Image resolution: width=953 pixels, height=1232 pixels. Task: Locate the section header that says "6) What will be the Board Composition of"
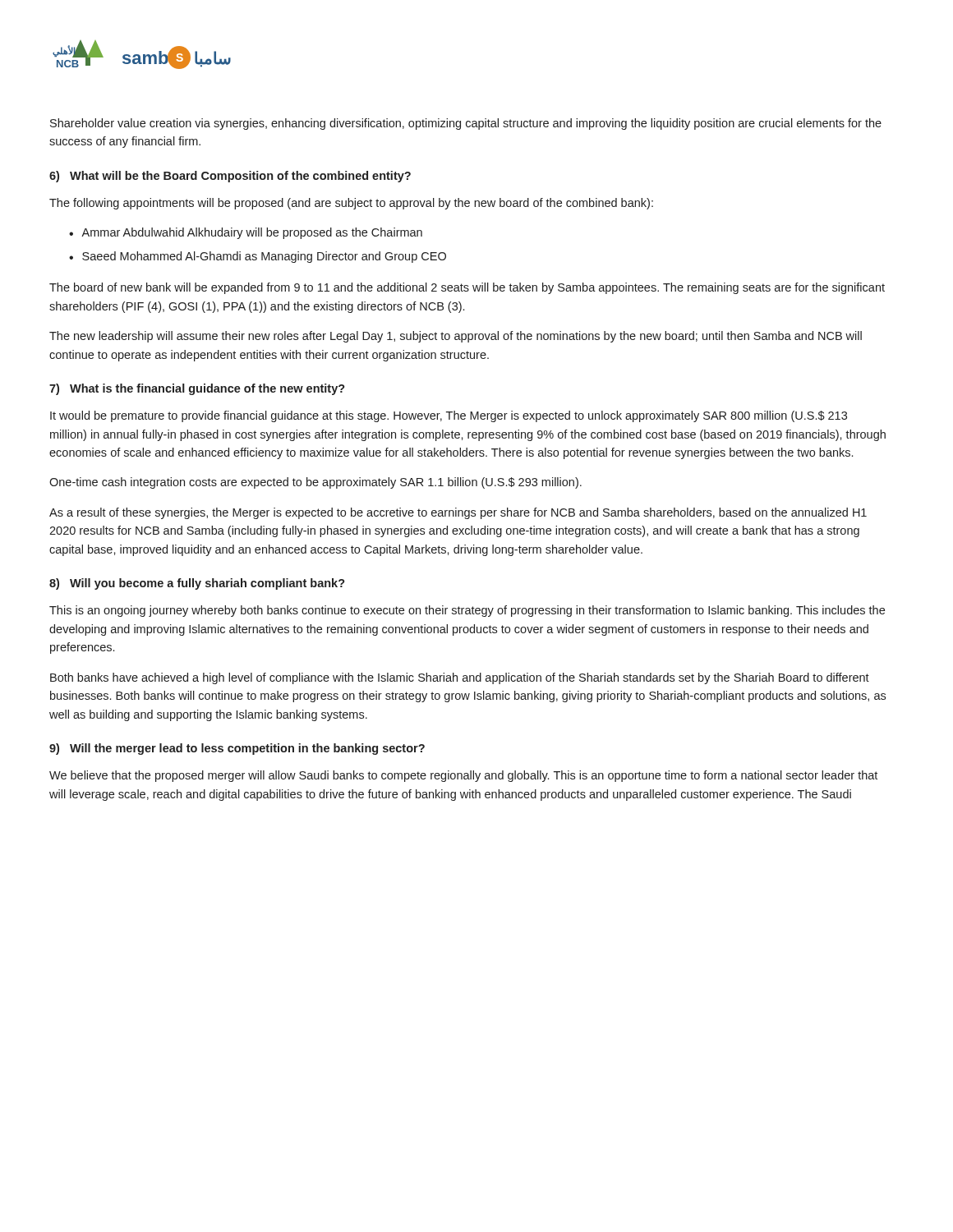230,176
